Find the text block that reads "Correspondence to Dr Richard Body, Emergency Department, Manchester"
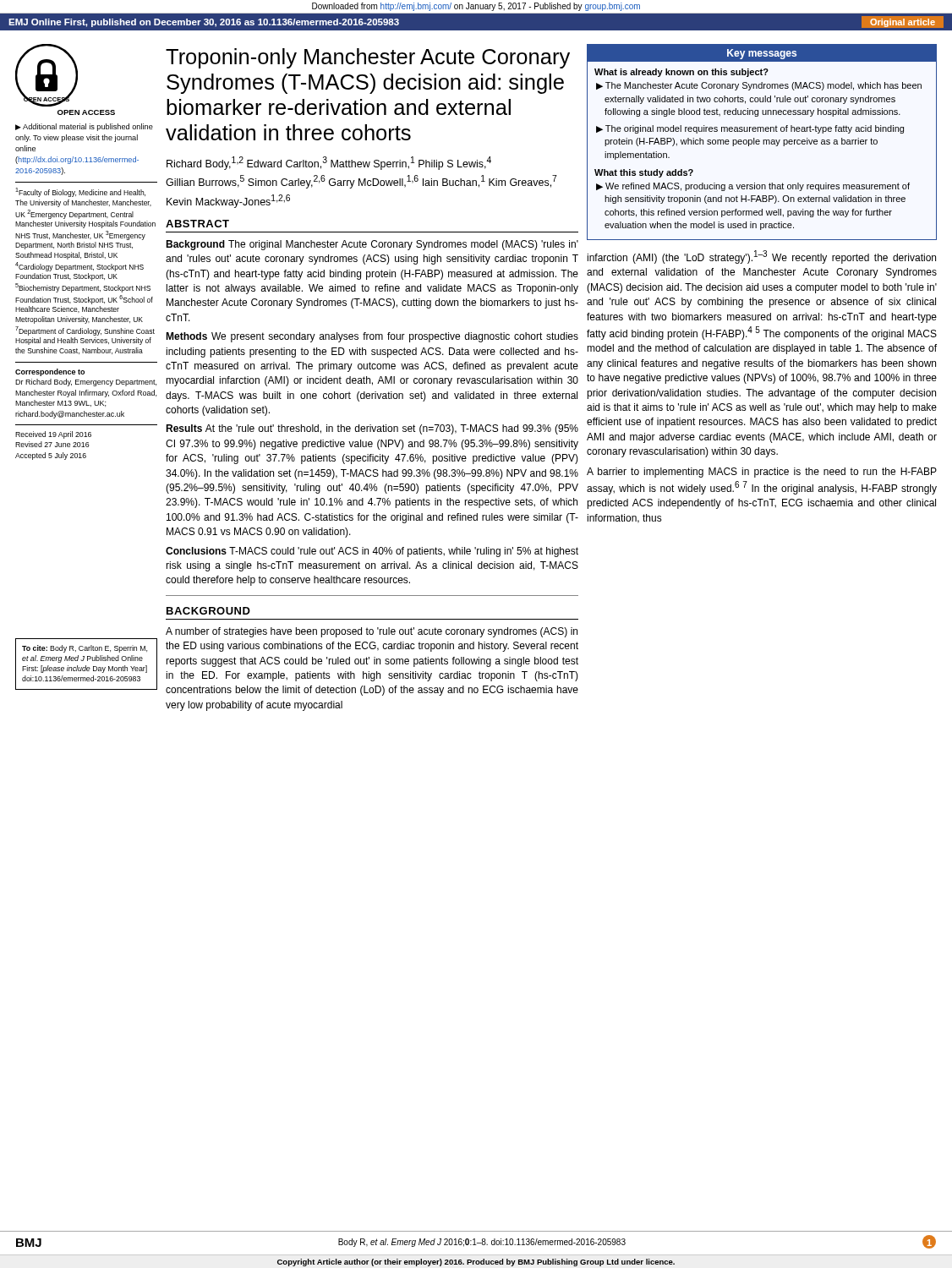Image resolution: width=952 pixels, height=1268 pixels. coord(86,393)
